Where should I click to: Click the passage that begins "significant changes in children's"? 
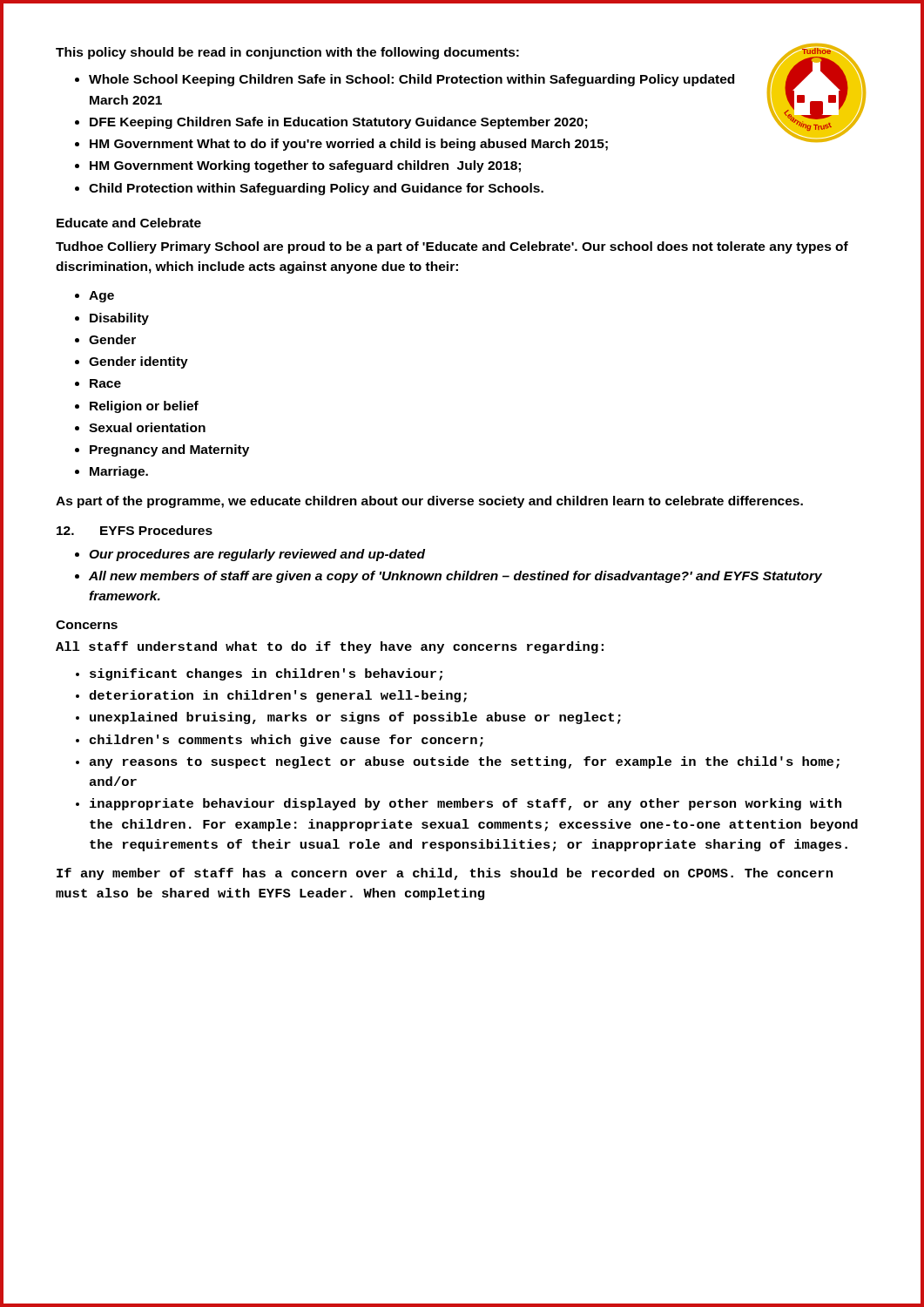tap(267, 674)
